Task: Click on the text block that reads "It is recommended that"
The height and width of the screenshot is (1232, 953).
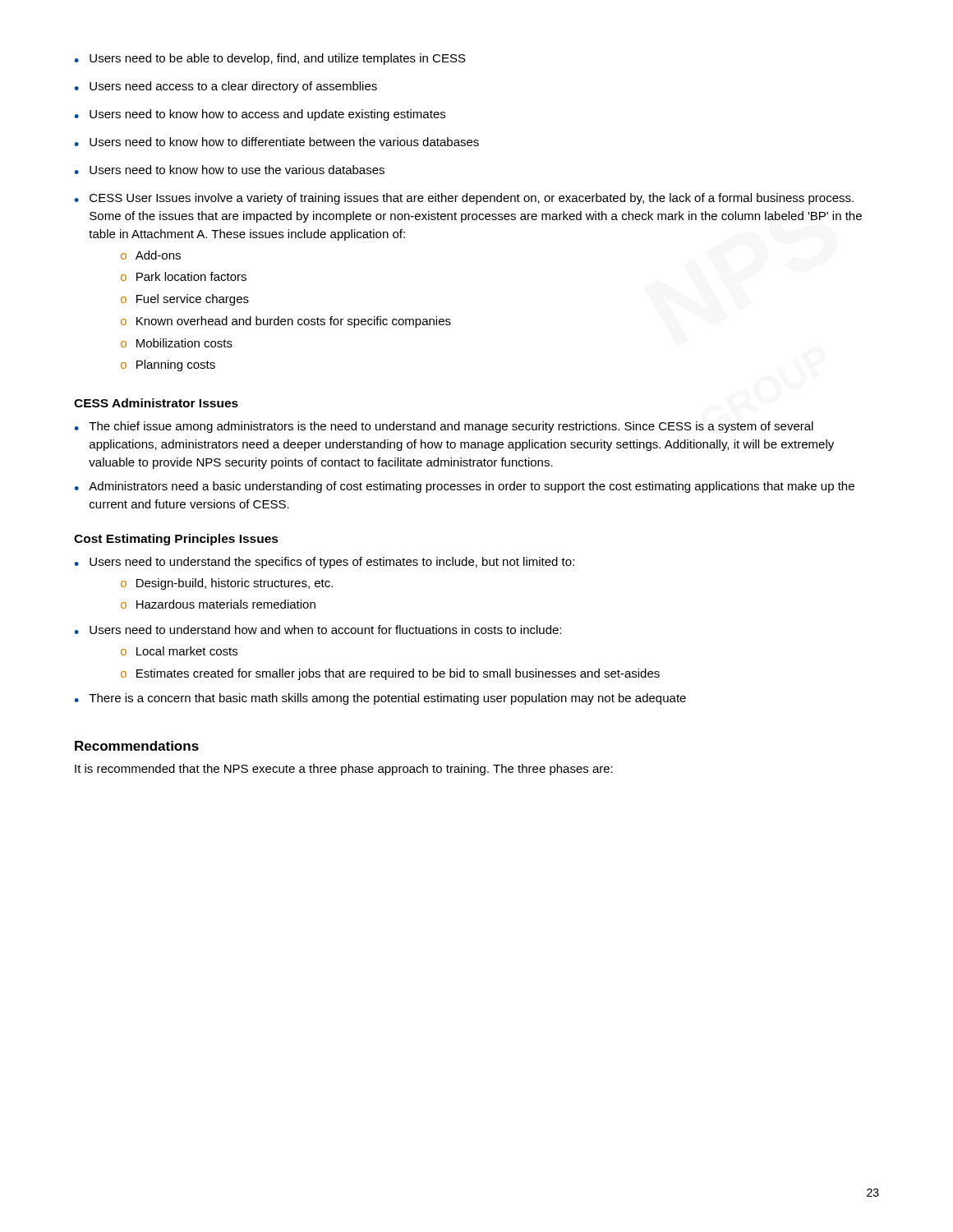Action: [x=344, y=768]
